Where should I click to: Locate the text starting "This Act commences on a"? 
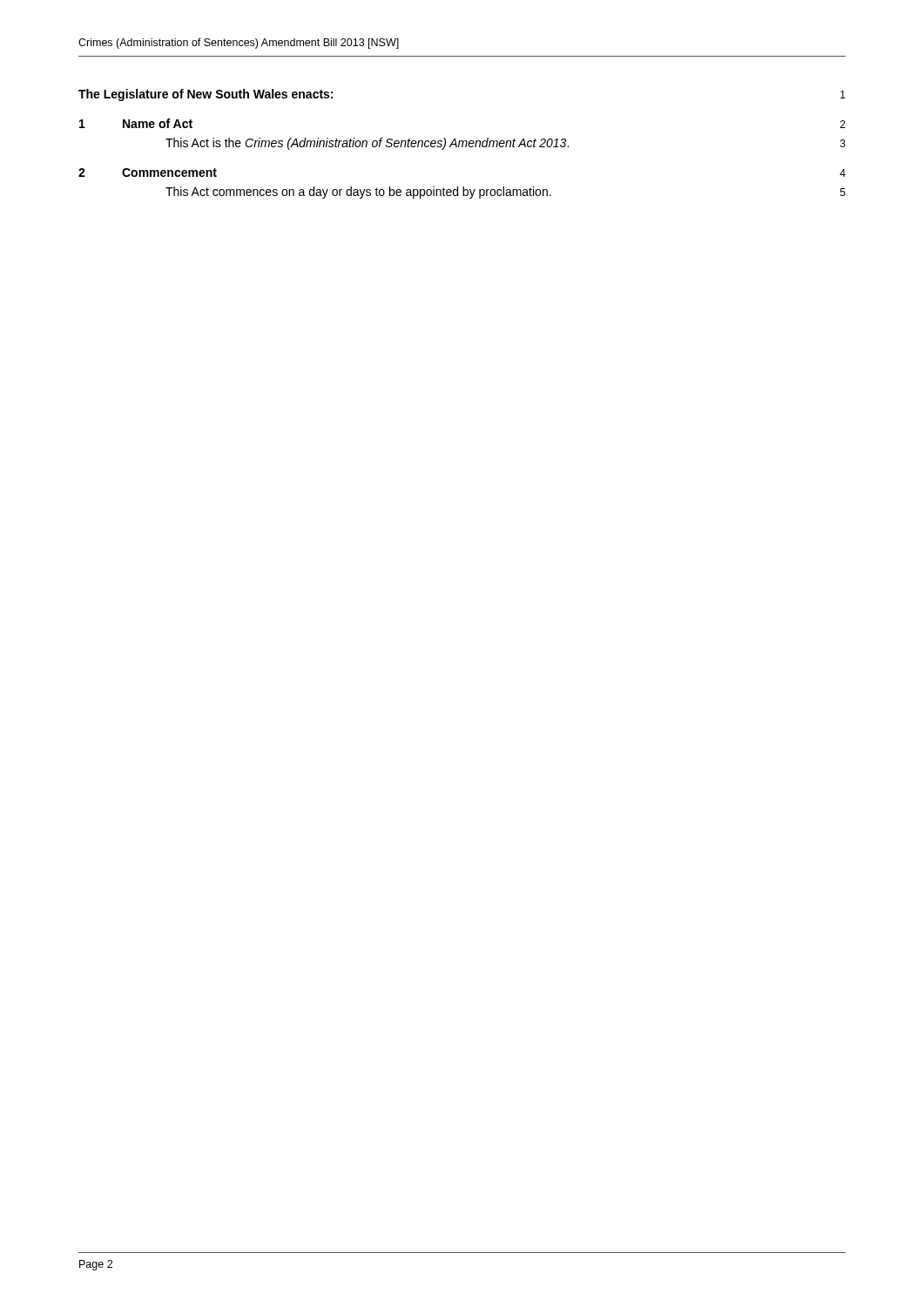[x=506, y=192]
